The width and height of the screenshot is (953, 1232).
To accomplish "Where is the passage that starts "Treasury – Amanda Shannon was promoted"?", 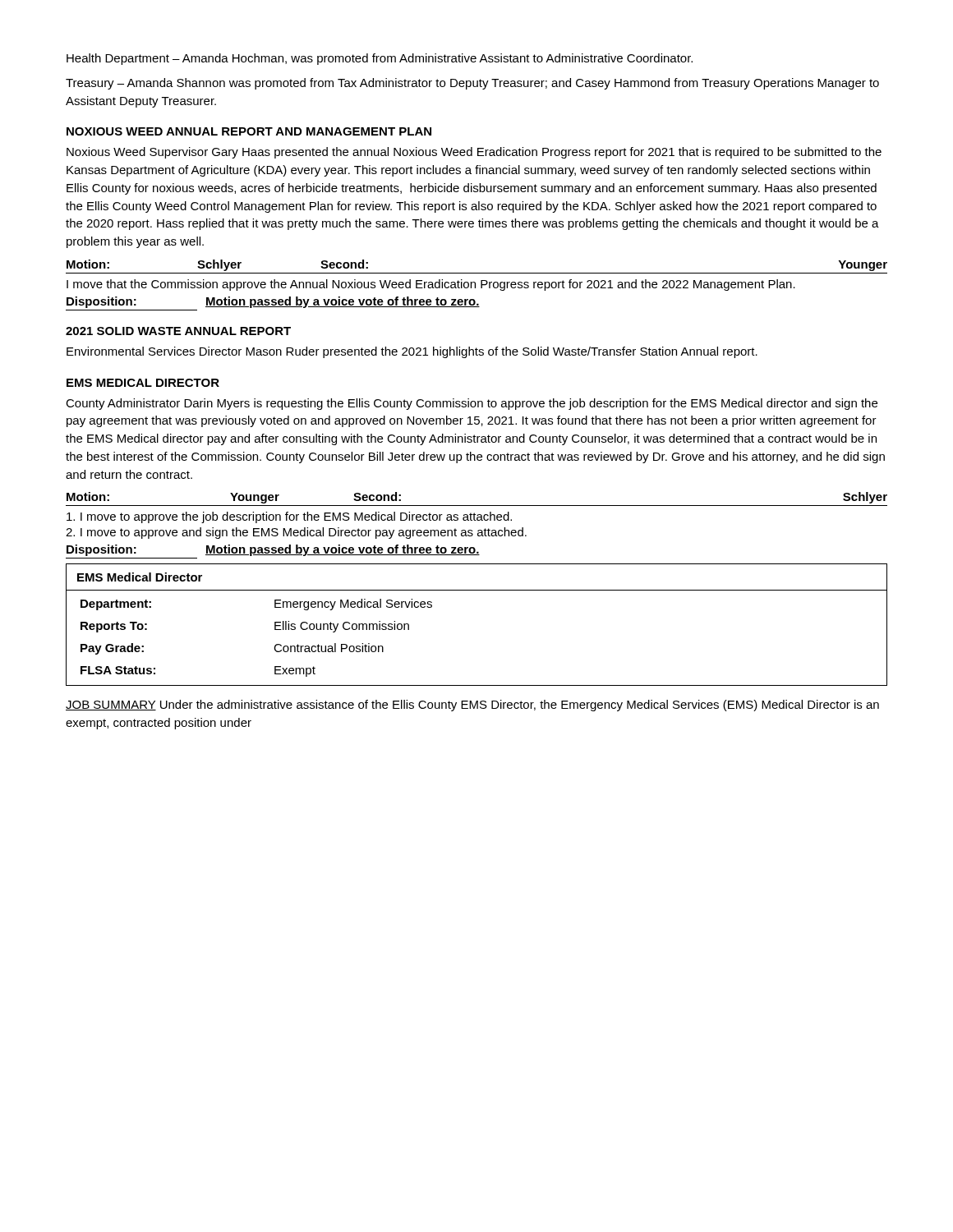I will [473, 91].
